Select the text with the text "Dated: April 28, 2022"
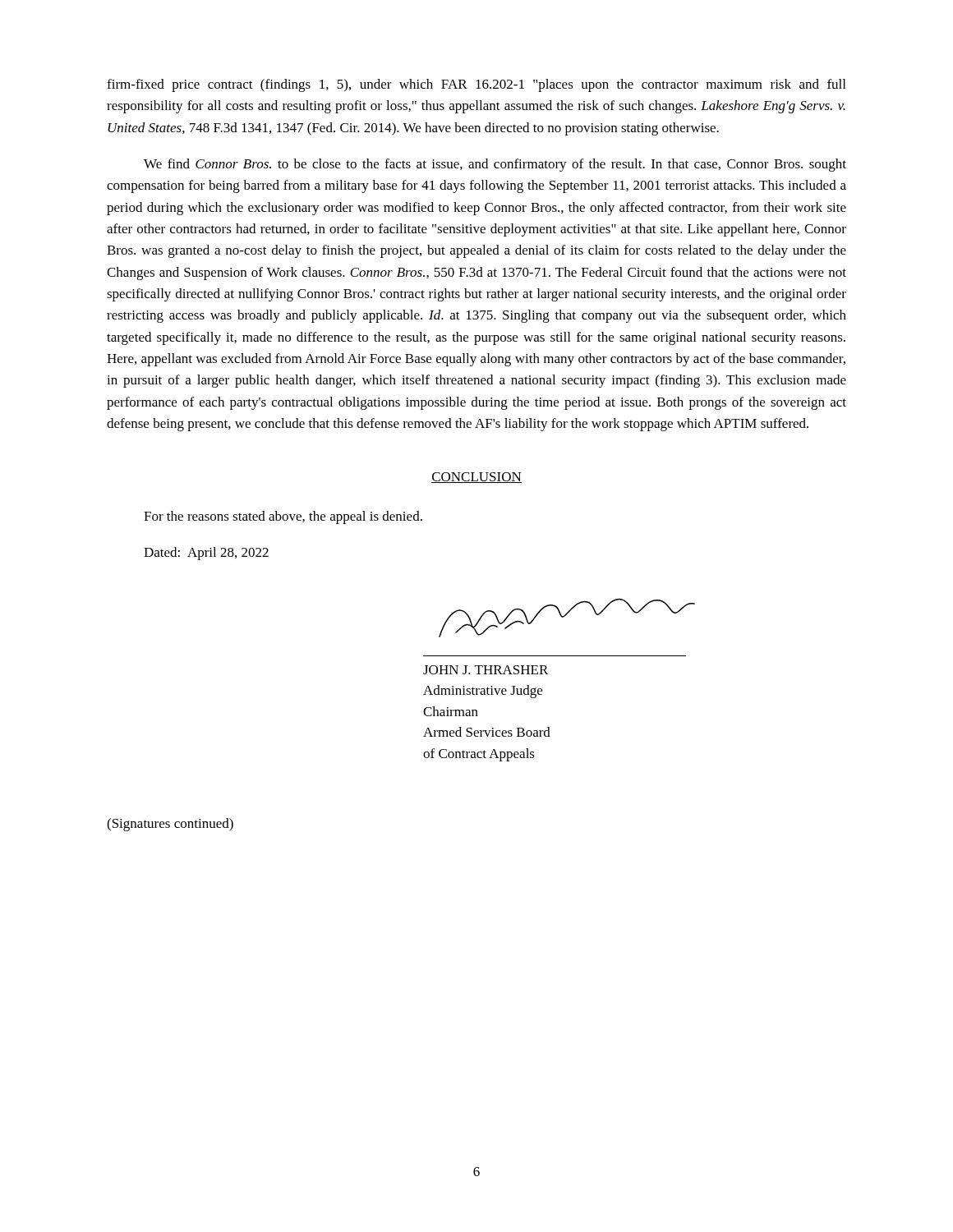Screen dimensions: 1232x953 tap(206, 552)
